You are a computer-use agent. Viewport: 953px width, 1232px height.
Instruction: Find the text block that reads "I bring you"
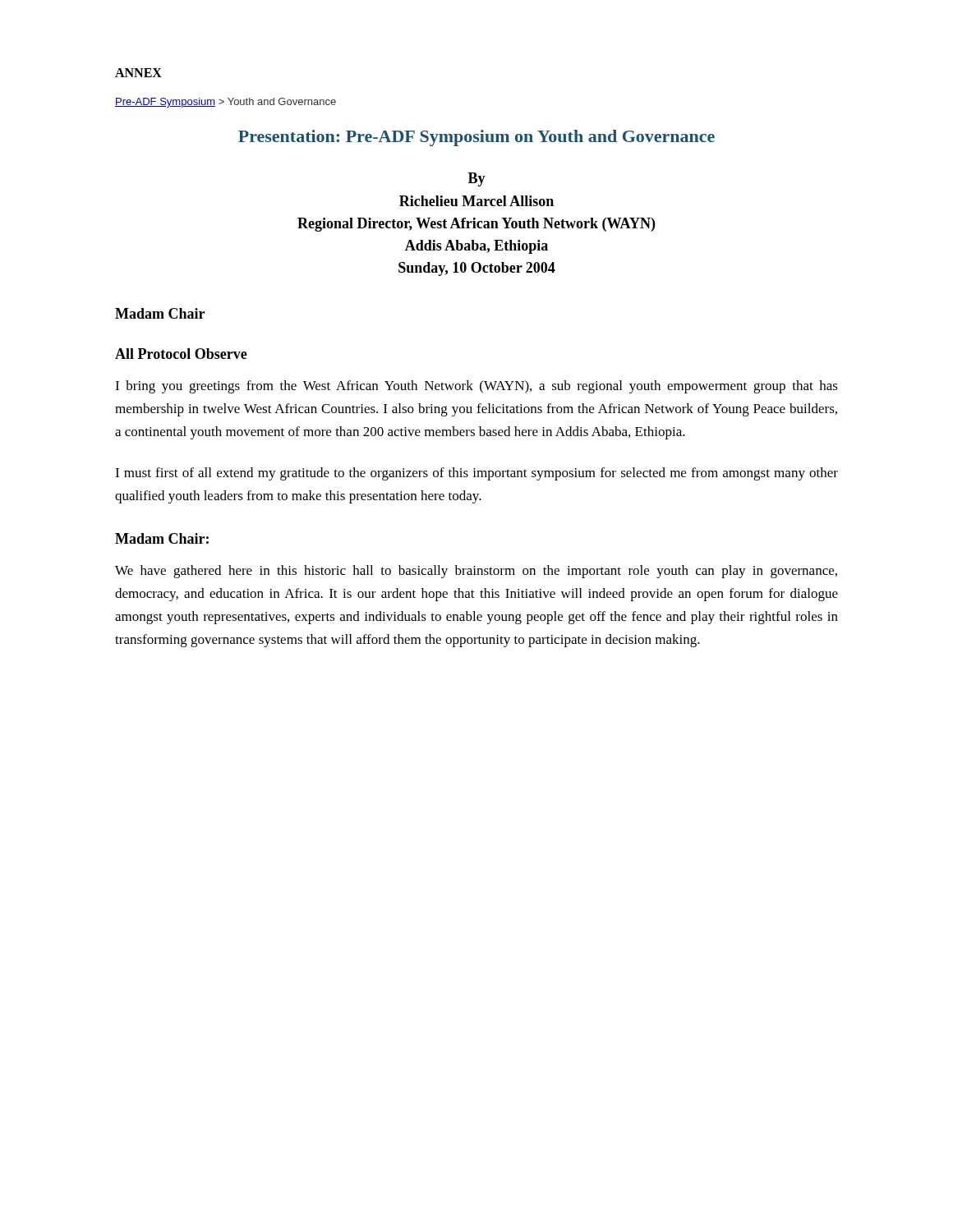[x=476, y=409]
